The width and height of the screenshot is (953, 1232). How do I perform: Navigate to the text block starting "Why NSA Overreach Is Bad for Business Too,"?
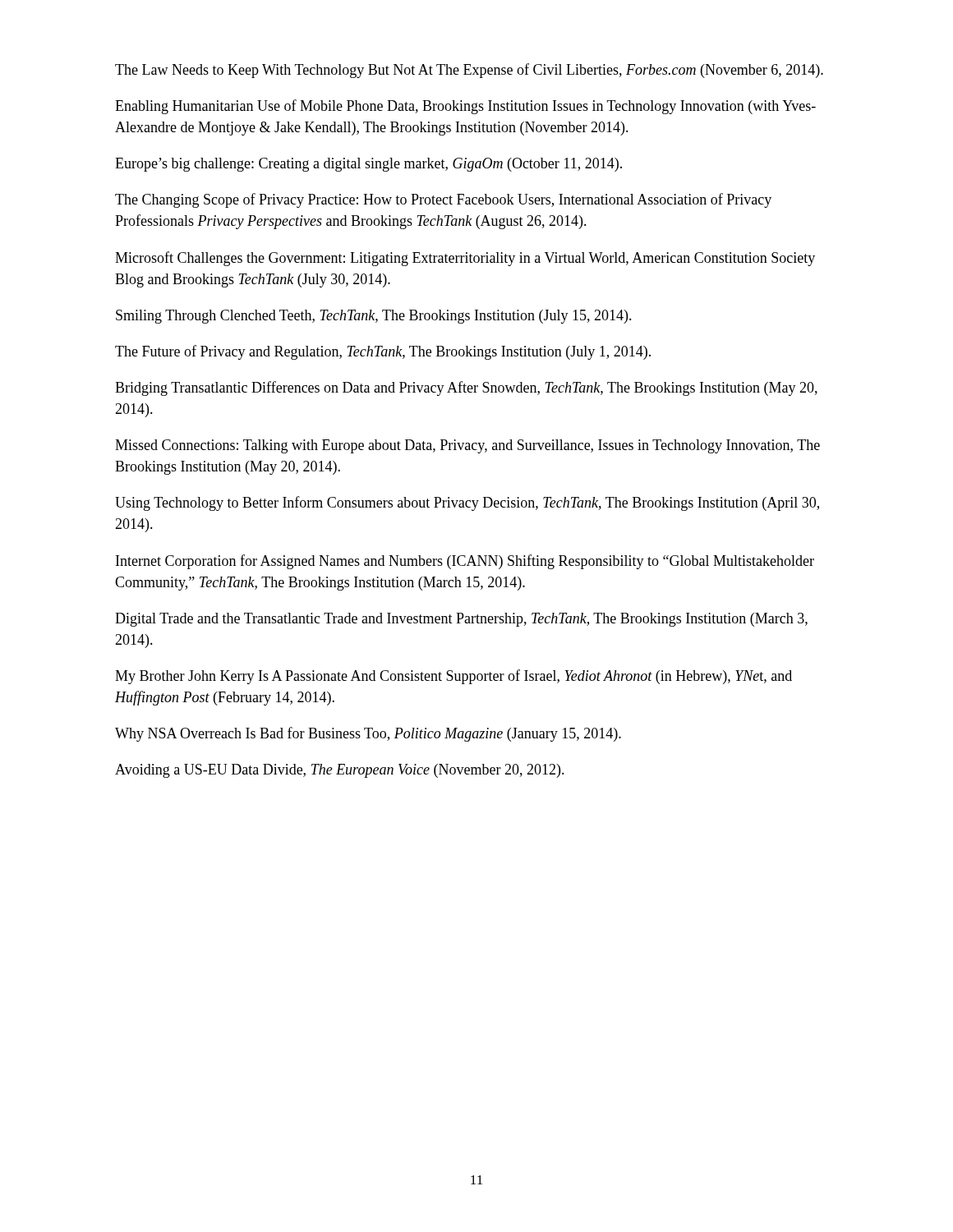pyautogui.click(x=368, y=733)
